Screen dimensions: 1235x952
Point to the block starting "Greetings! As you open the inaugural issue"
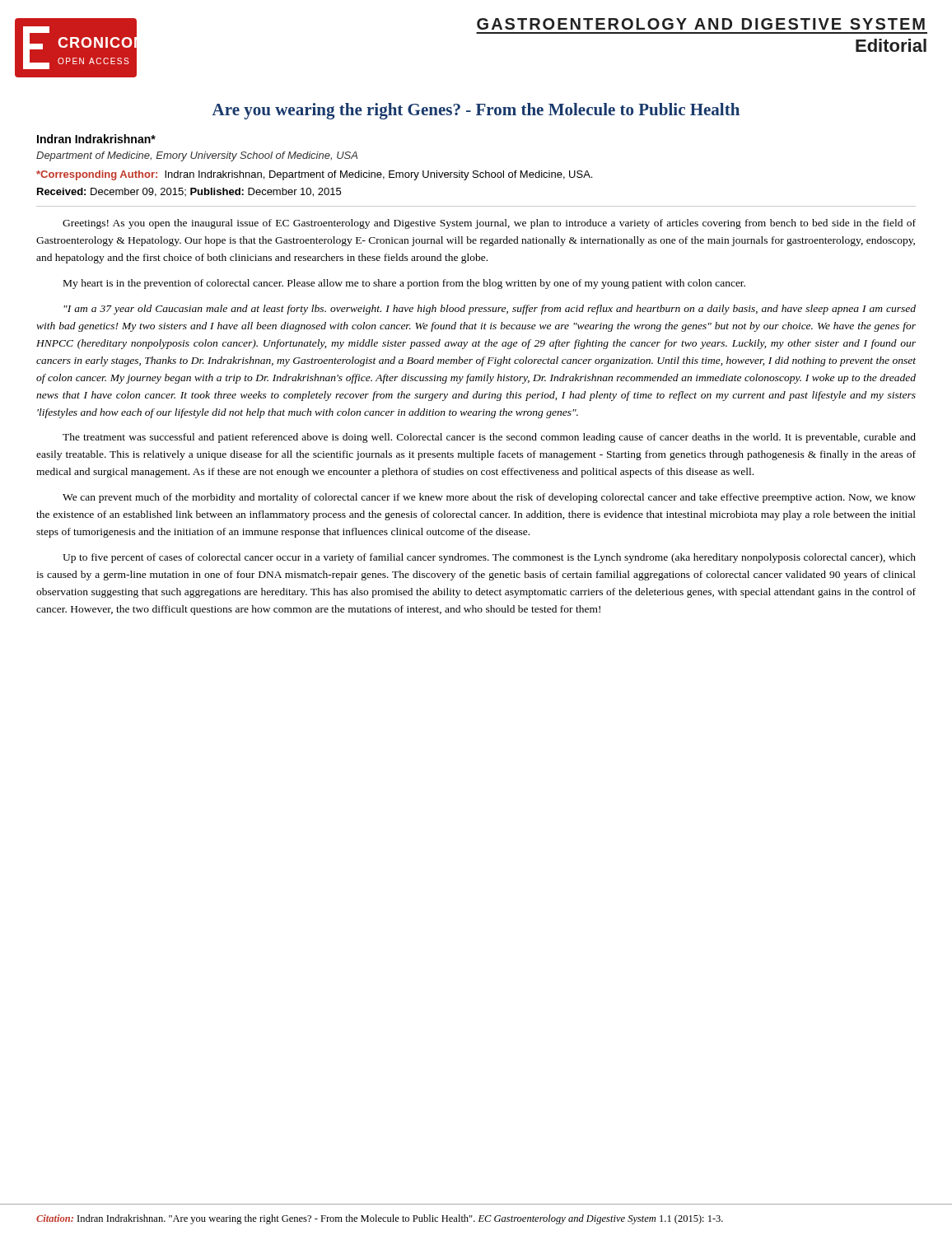pyautogui.click(x=476, y=240)
